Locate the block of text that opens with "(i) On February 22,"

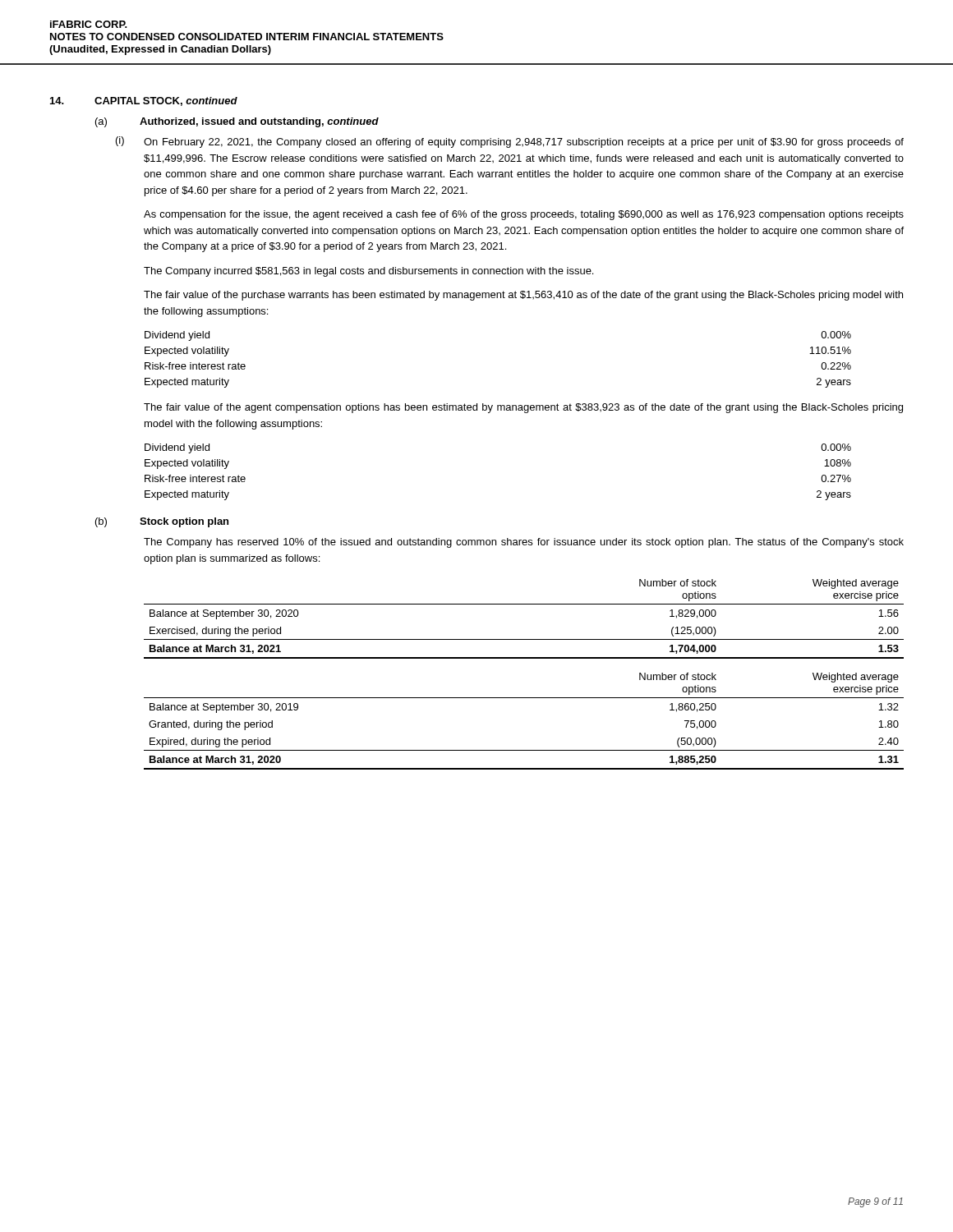click(509, 166)
